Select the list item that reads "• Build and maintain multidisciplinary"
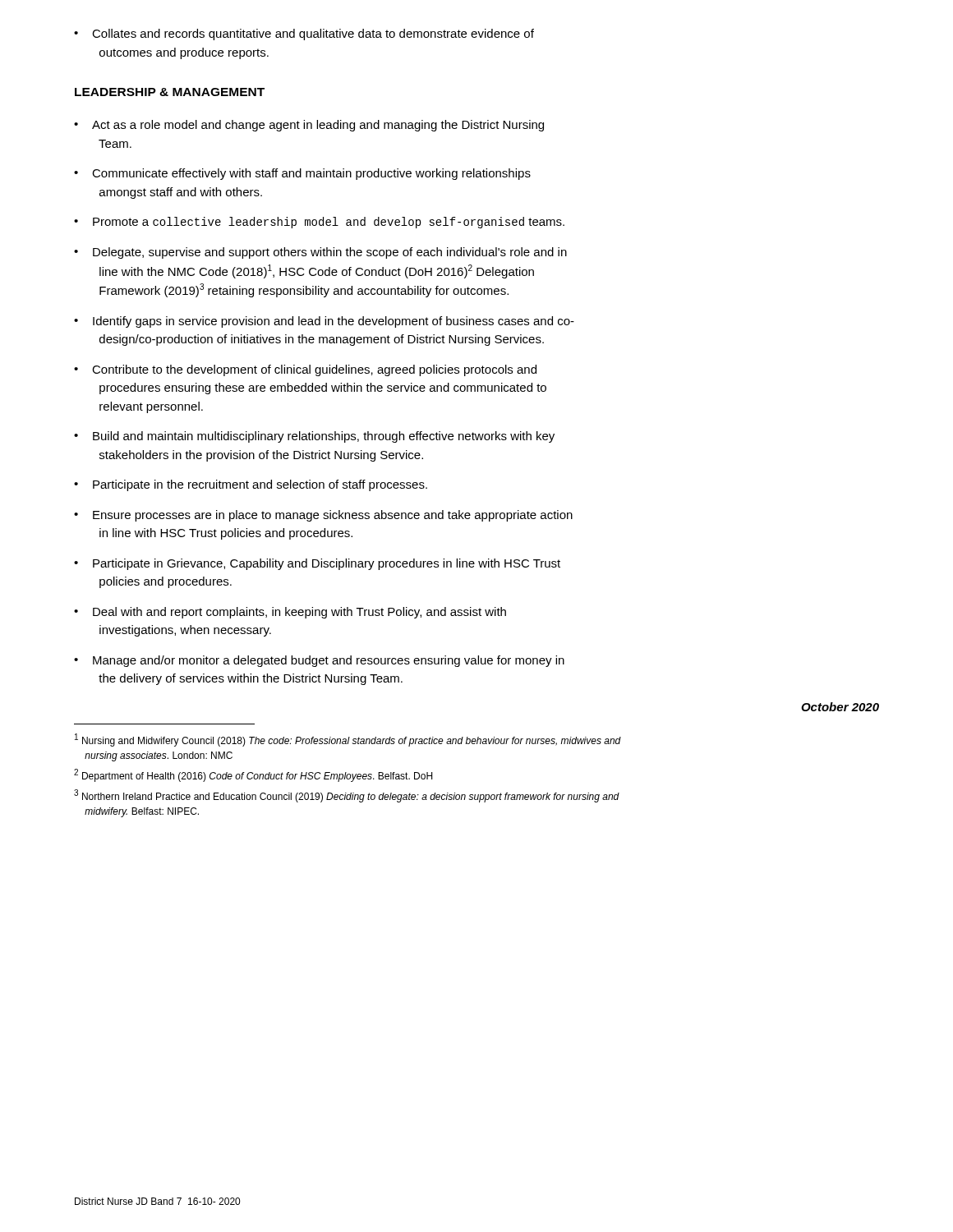 point(314,446)
